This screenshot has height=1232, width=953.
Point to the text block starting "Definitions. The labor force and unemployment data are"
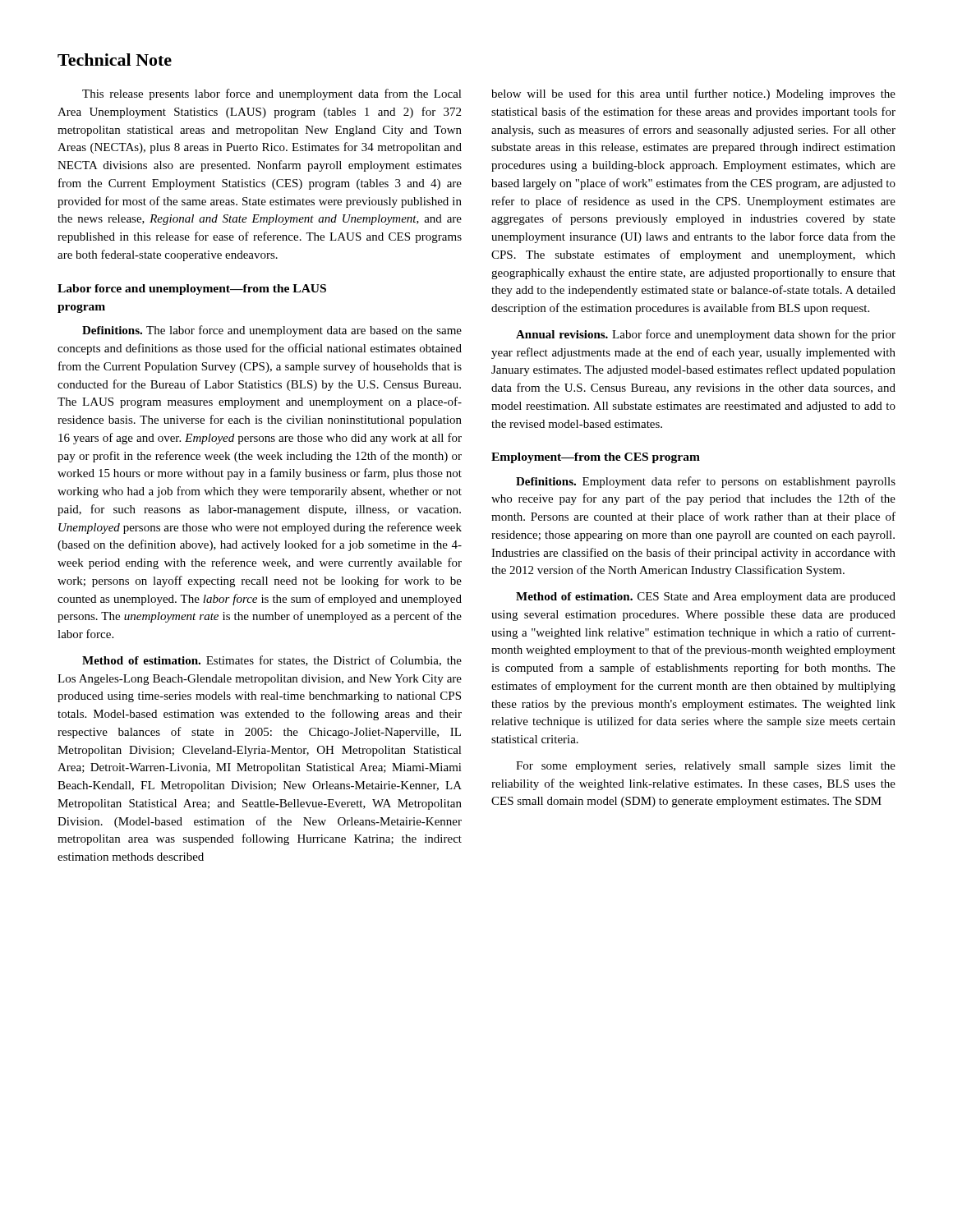click(260, 483)
